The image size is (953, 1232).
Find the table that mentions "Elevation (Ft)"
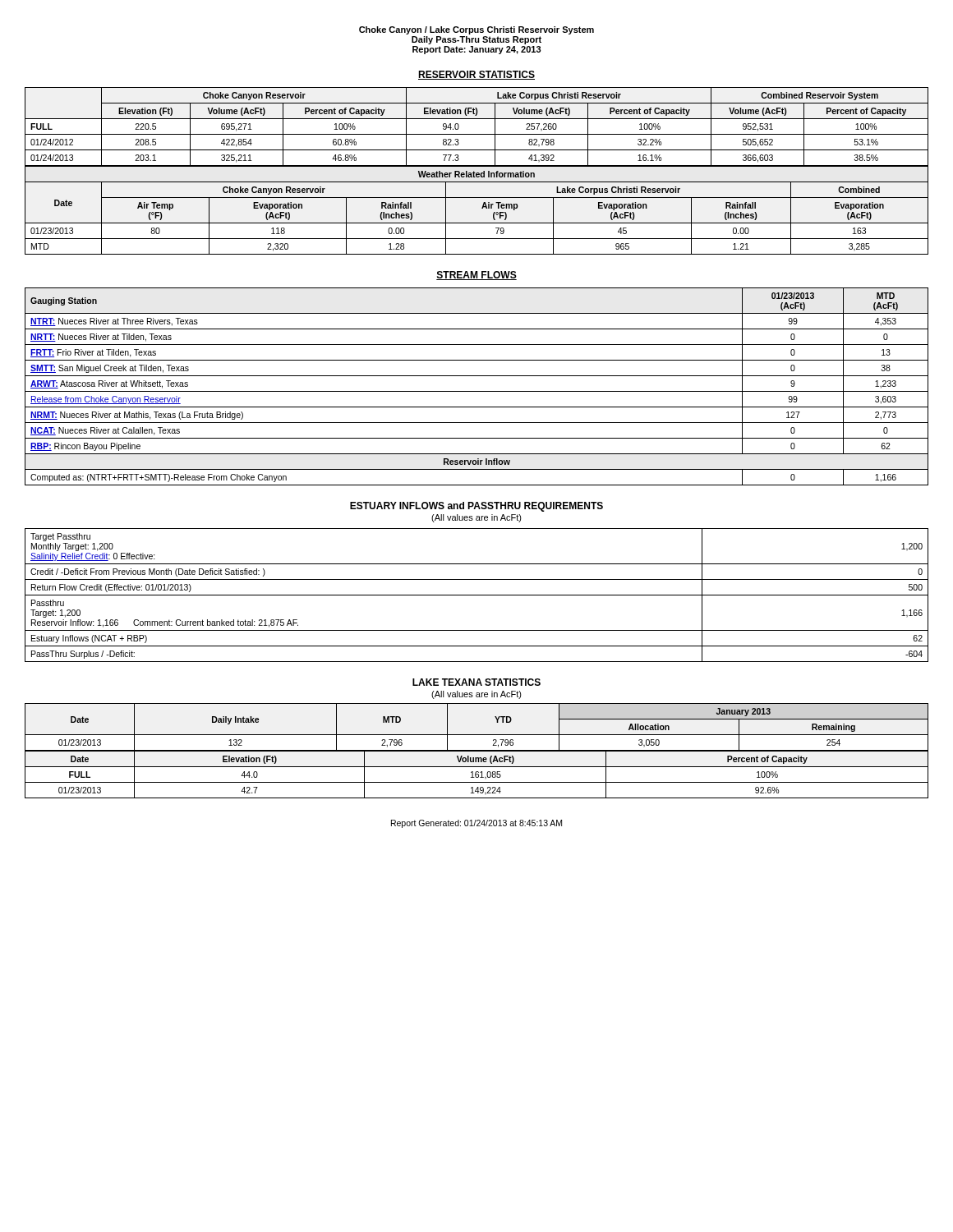pos(476,171)
